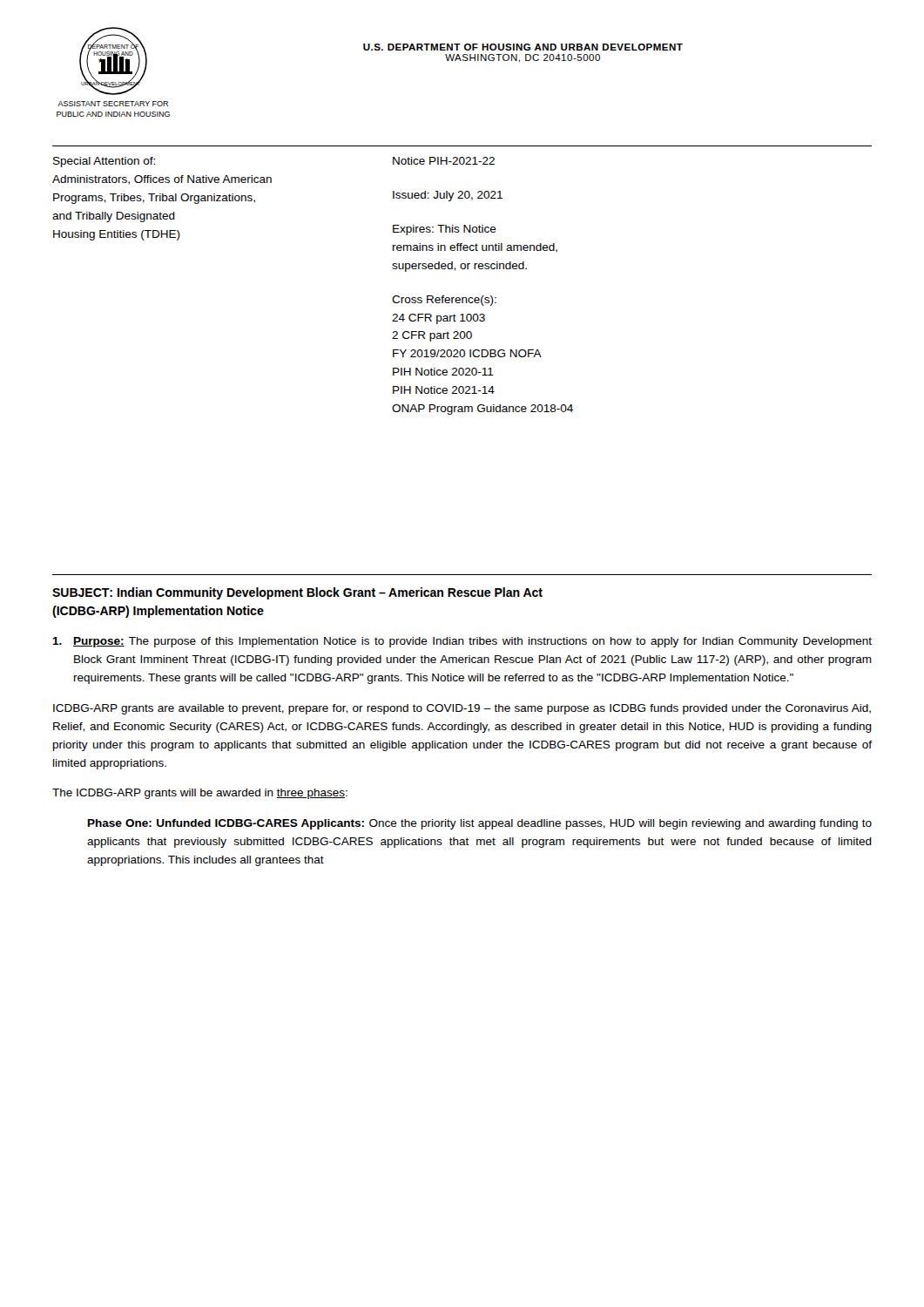This screenshot has width=924, height=1307.
Task: Find "Issued: July 20, 2021" on this page
Action: (447, 195)
